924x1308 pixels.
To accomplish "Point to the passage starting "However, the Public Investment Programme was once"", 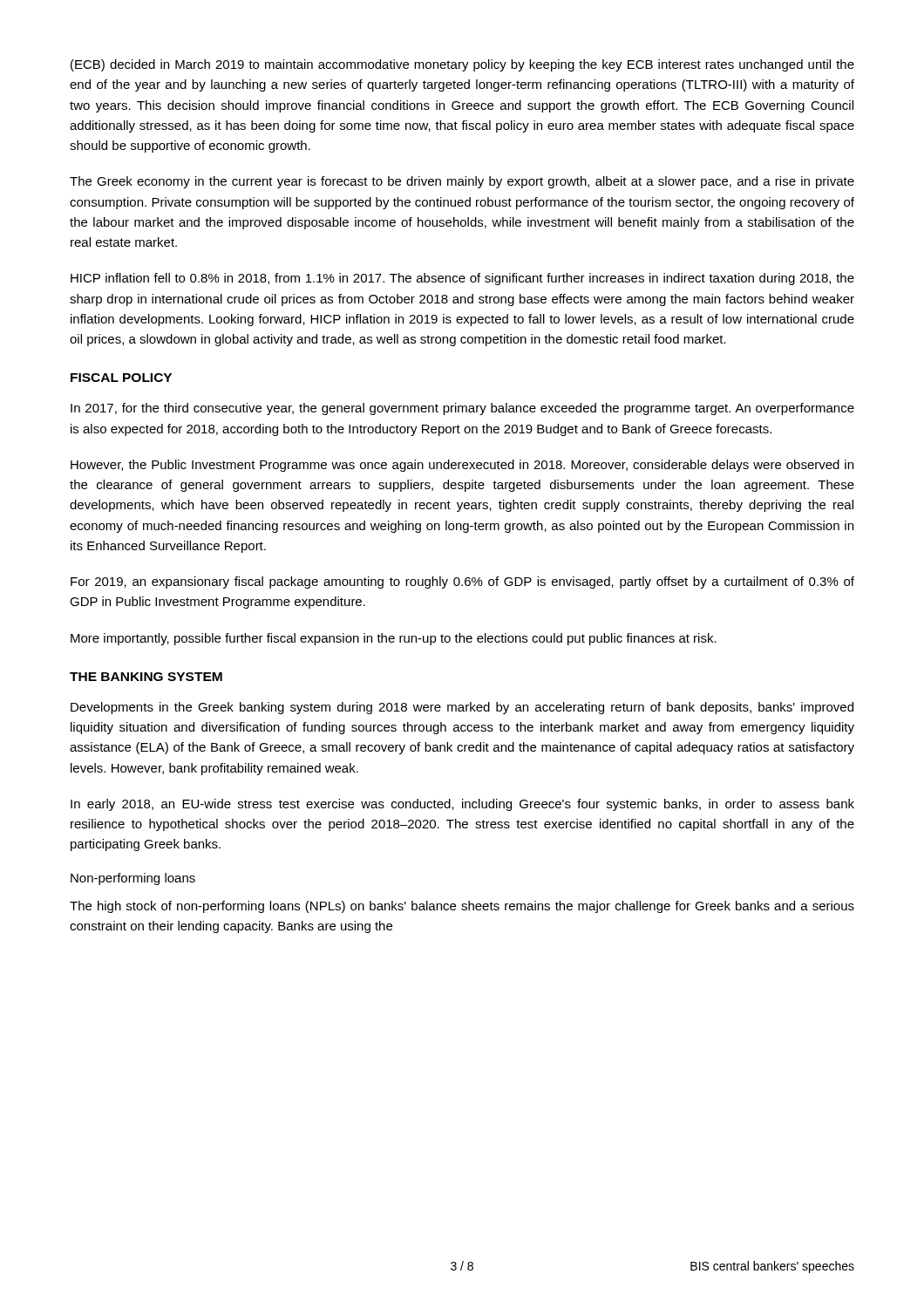I will pos(462,505).
